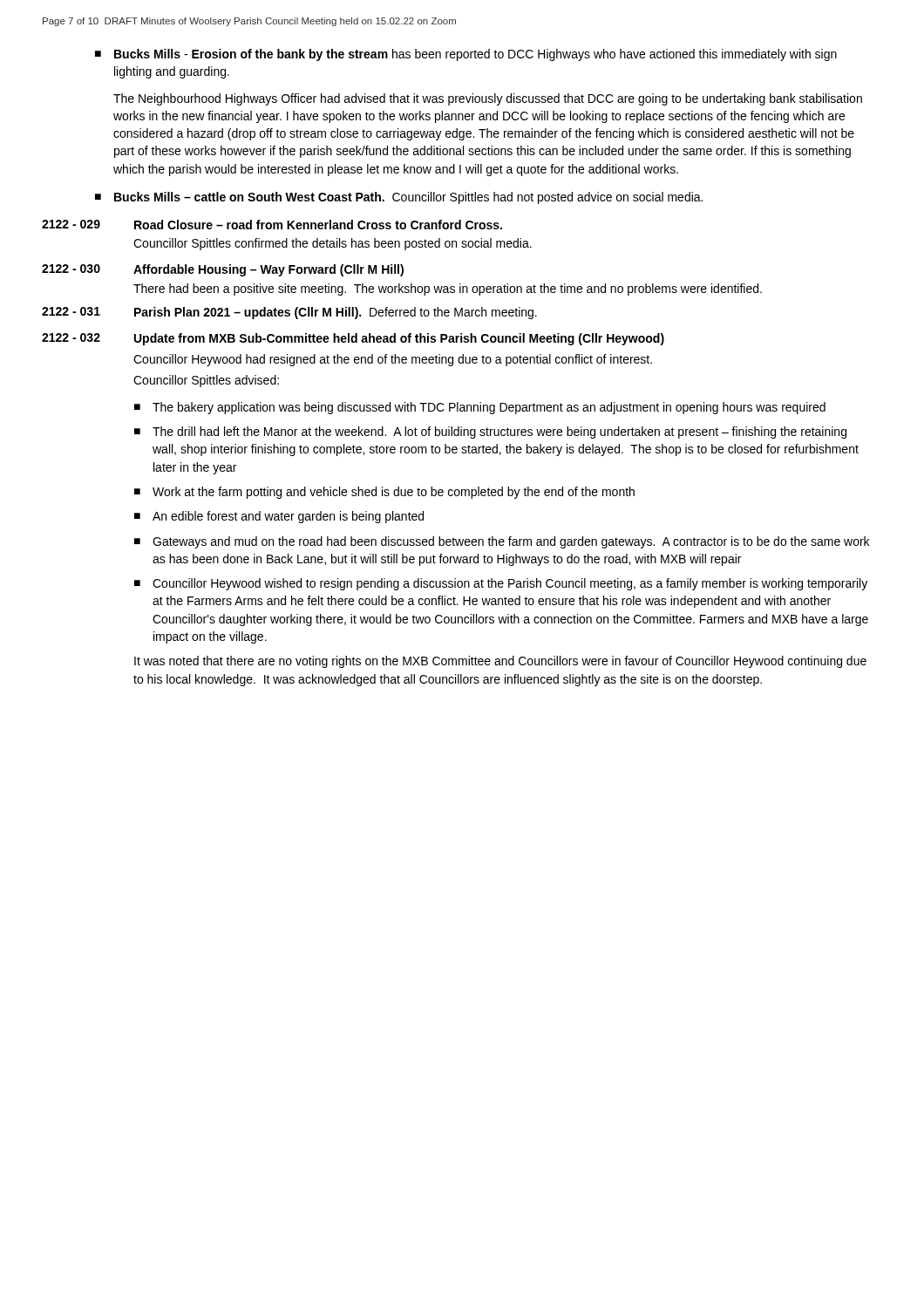Navigate to the text block starting "Parish Plan 2021 – updates"
924x1308 pixels.
(x=335, y=312)
